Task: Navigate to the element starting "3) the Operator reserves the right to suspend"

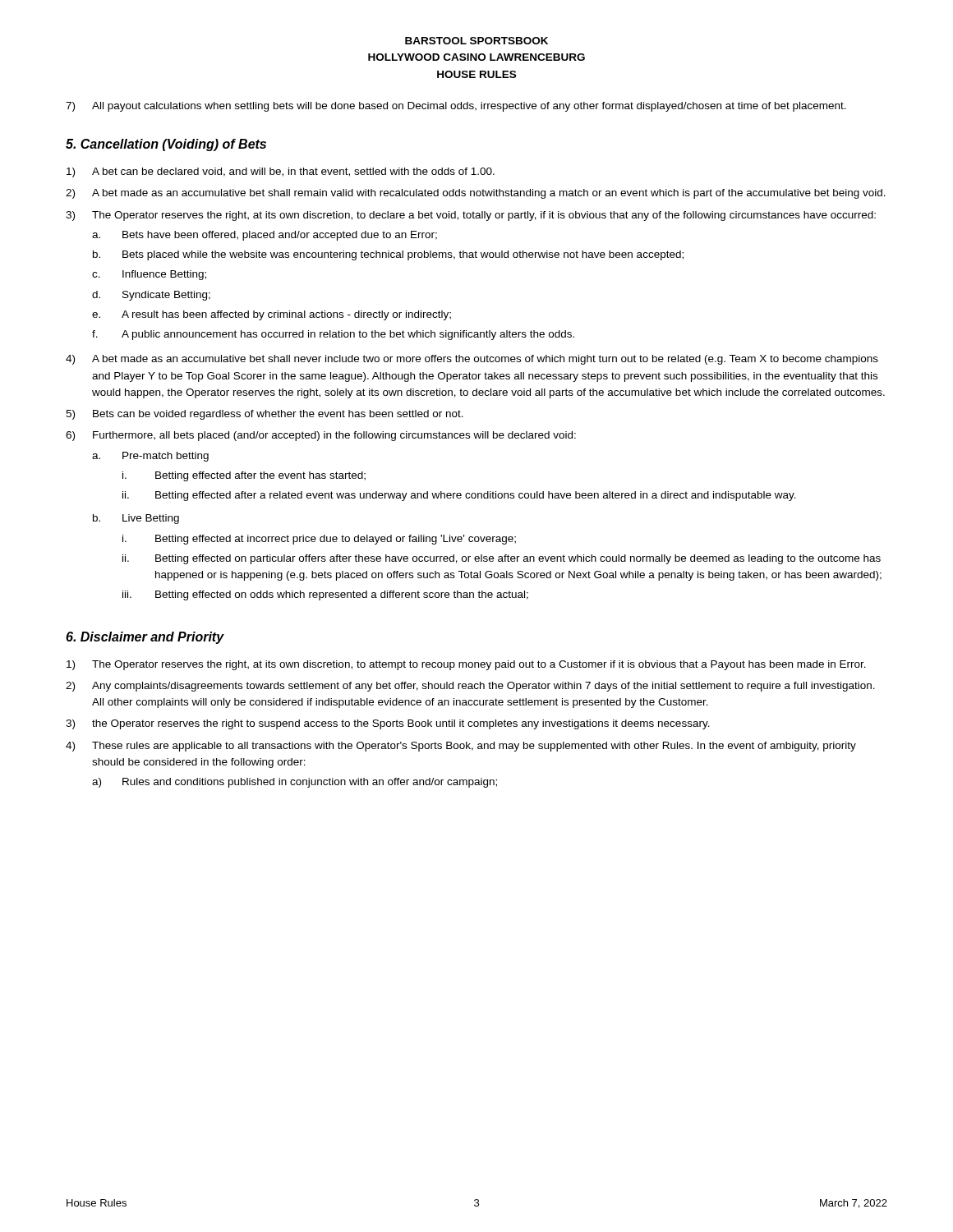Action: click(x=476, y=724)
